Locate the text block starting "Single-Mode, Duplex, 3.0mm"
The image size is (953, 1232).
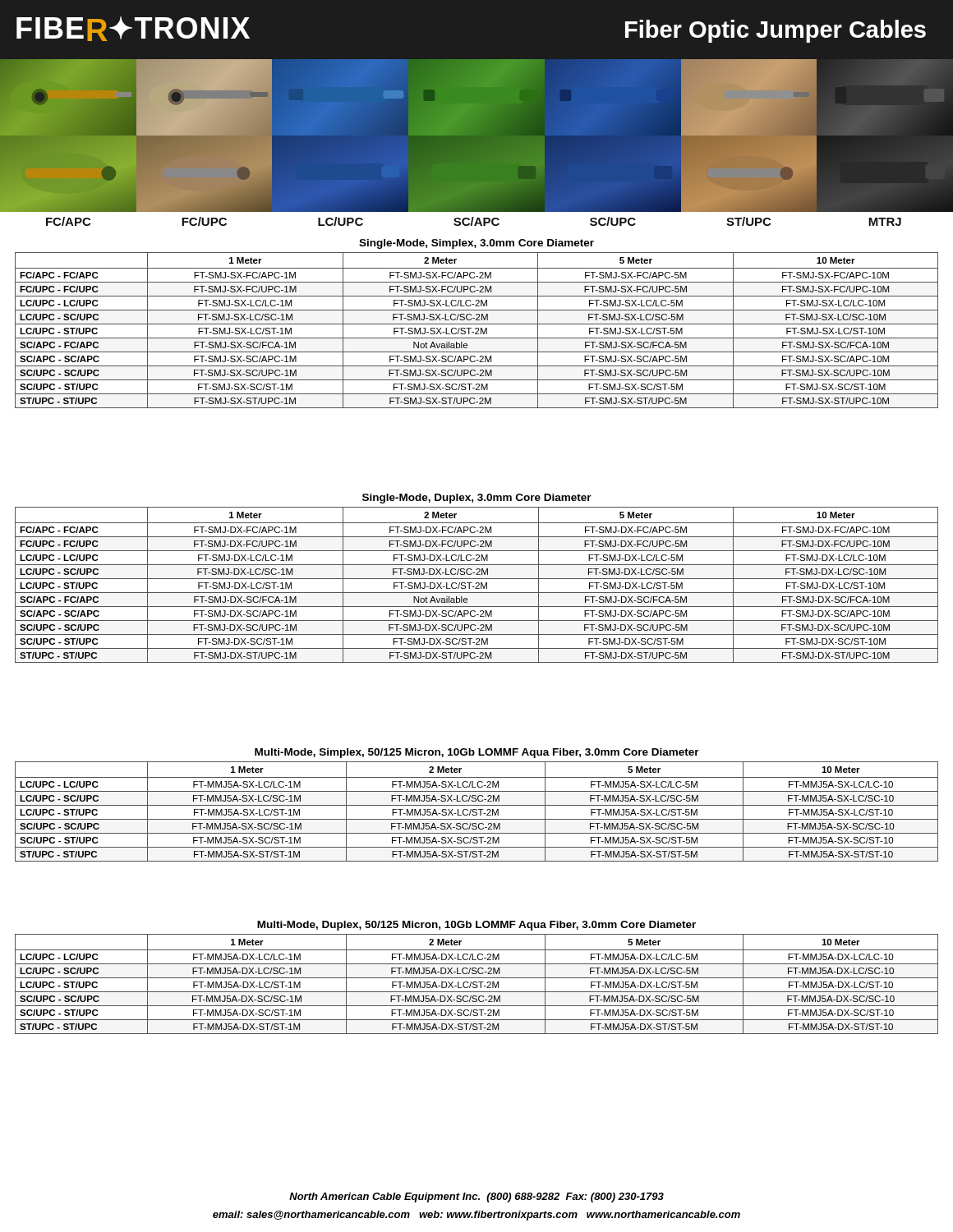click(476, 497)
